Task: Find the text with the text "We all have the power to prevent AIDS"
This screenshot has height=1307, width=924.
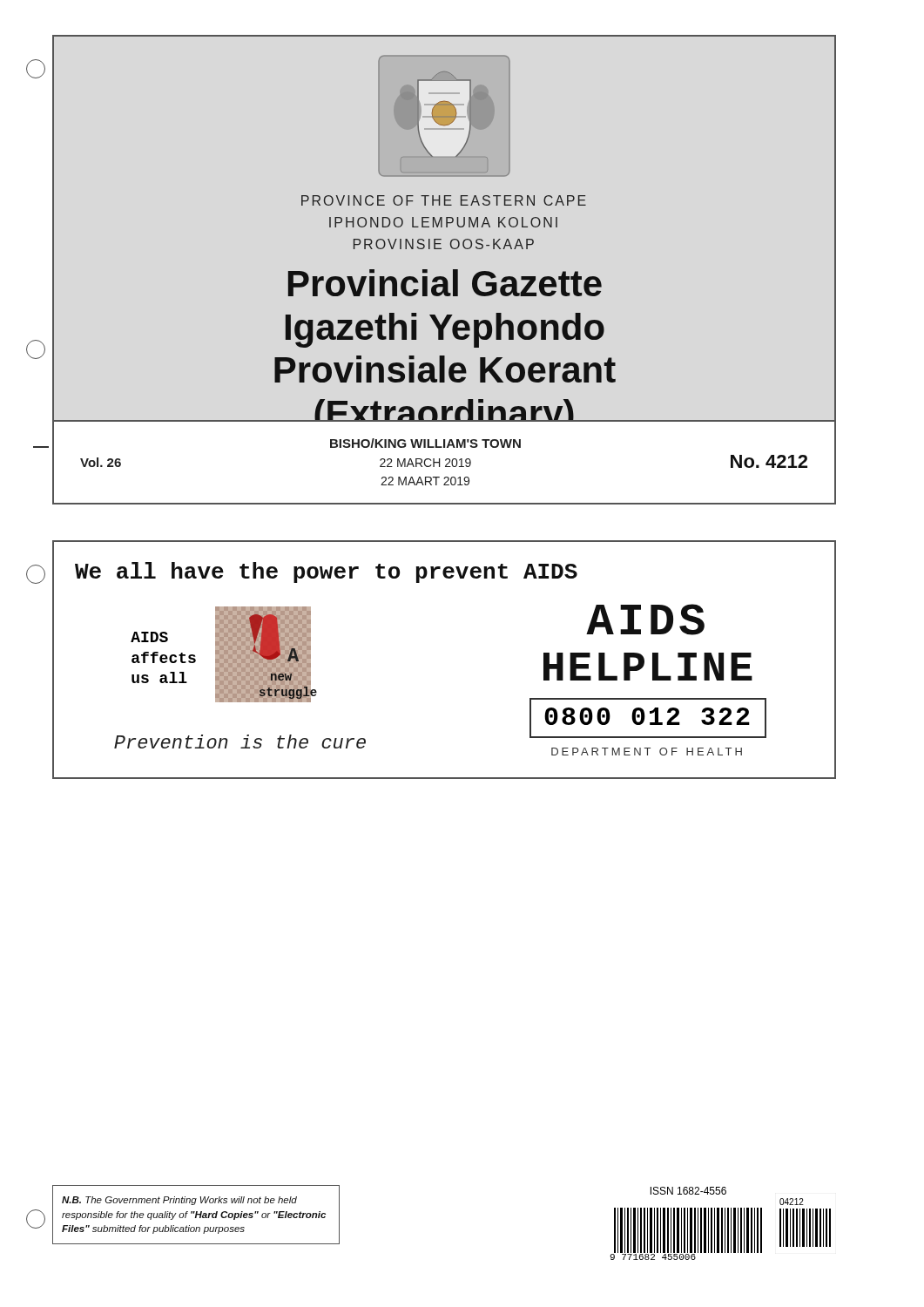Action: (x=326, y=572)
